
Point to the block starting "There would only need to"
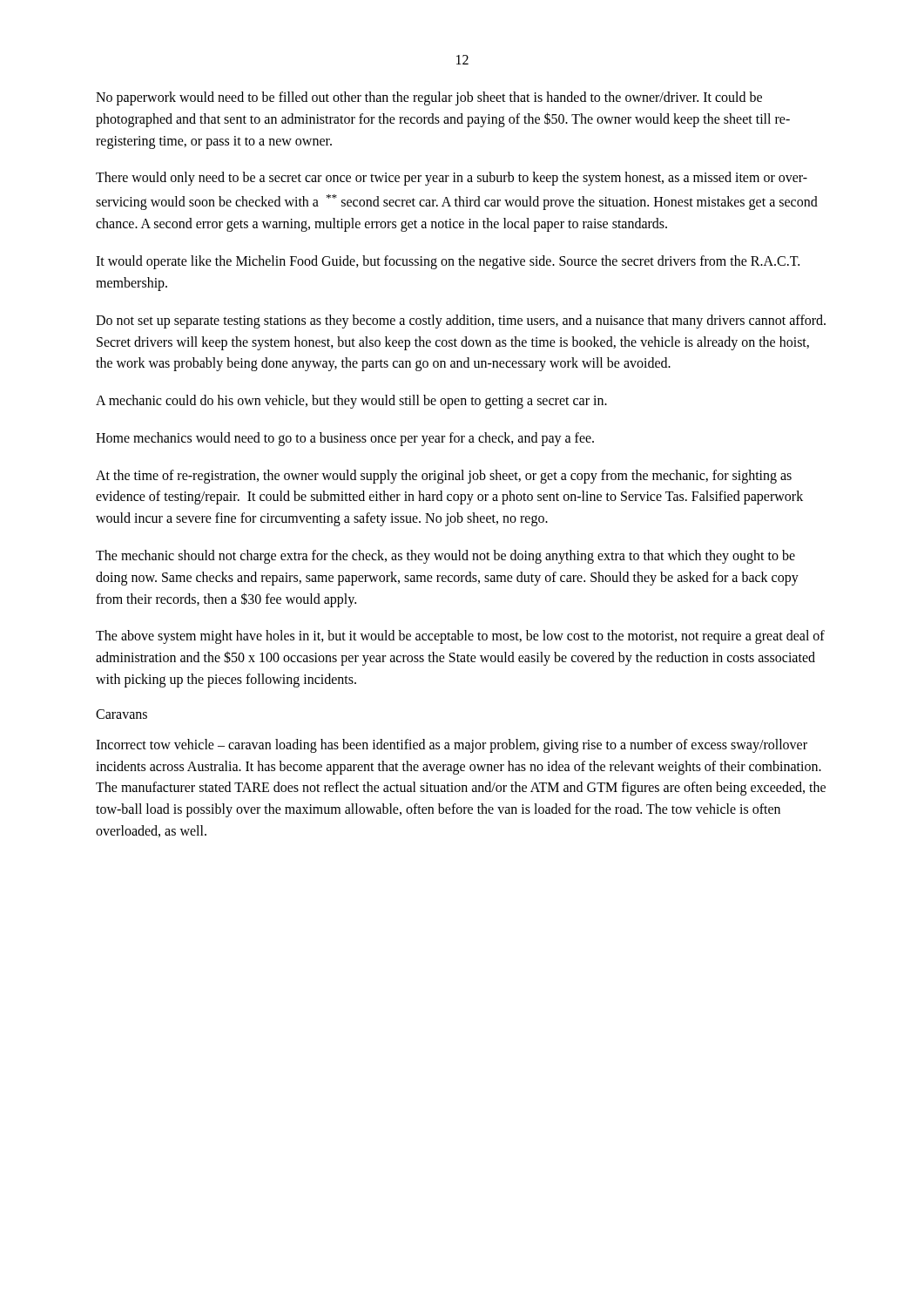coord(457,201)
